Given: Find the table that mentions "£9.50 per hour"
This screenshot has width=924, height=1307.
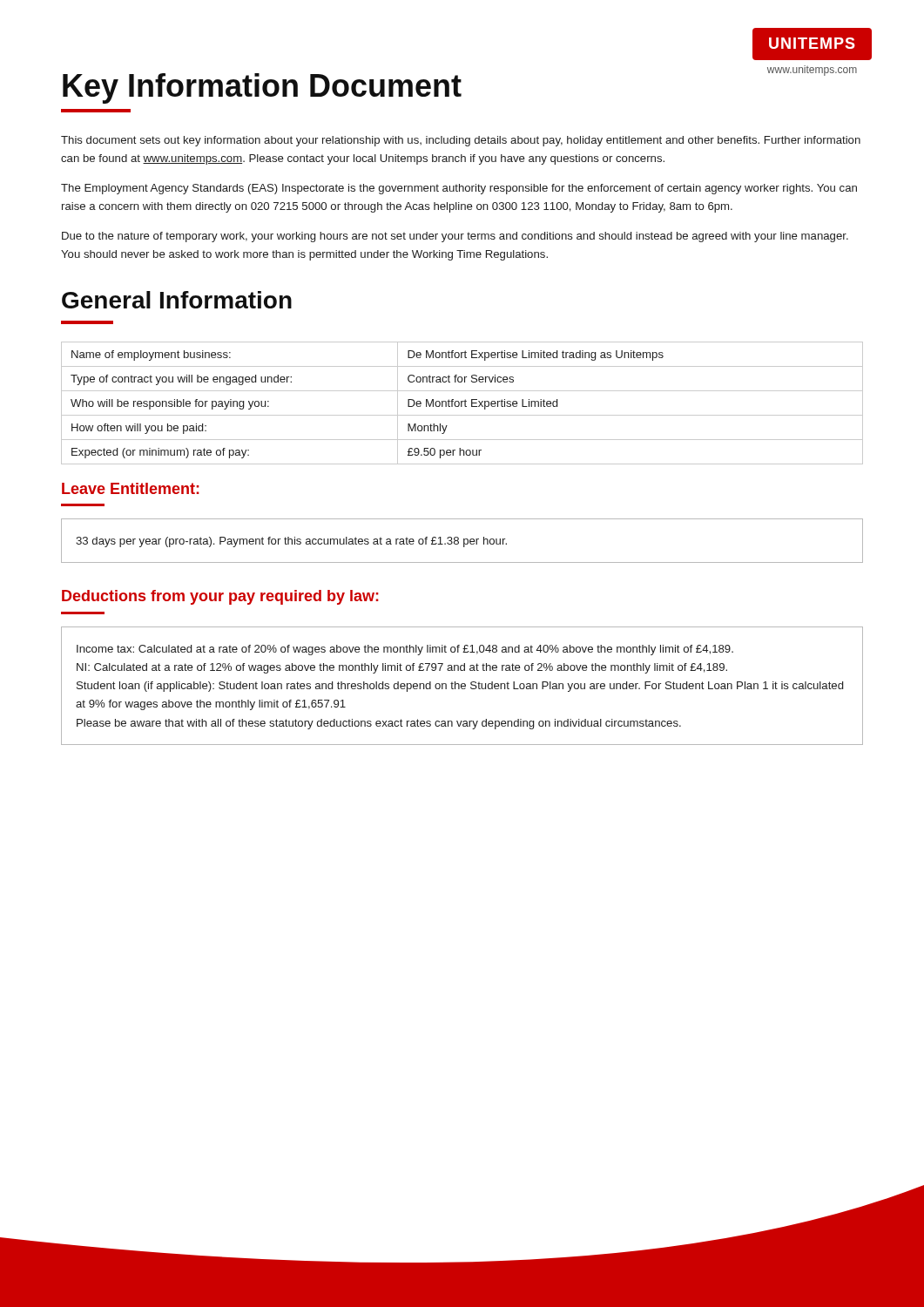Looking at the screenshot, I should [x=462, y=403].
